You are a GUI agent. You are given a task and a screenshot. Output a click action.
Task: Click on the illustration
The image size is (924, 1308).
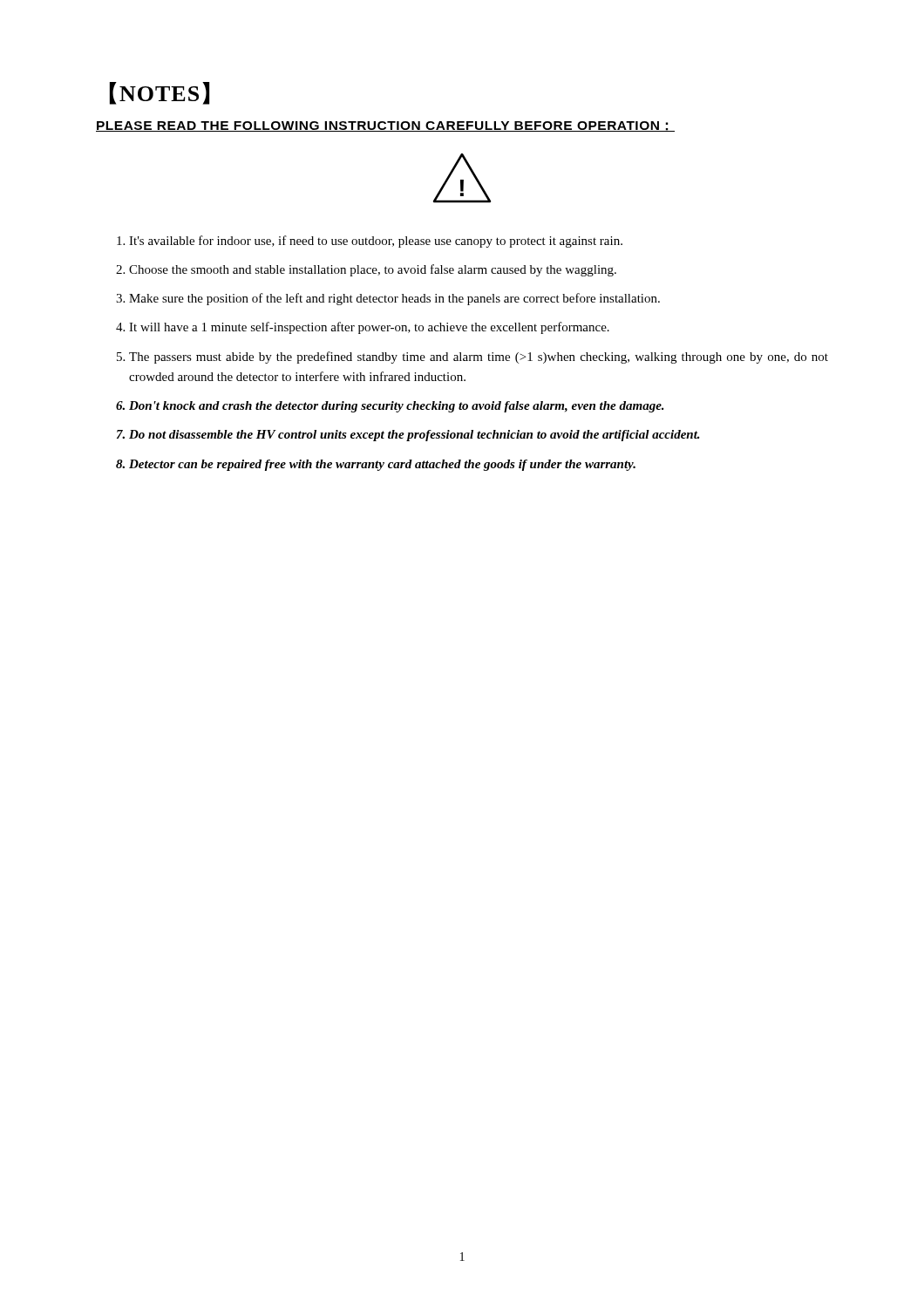(462, 178)
